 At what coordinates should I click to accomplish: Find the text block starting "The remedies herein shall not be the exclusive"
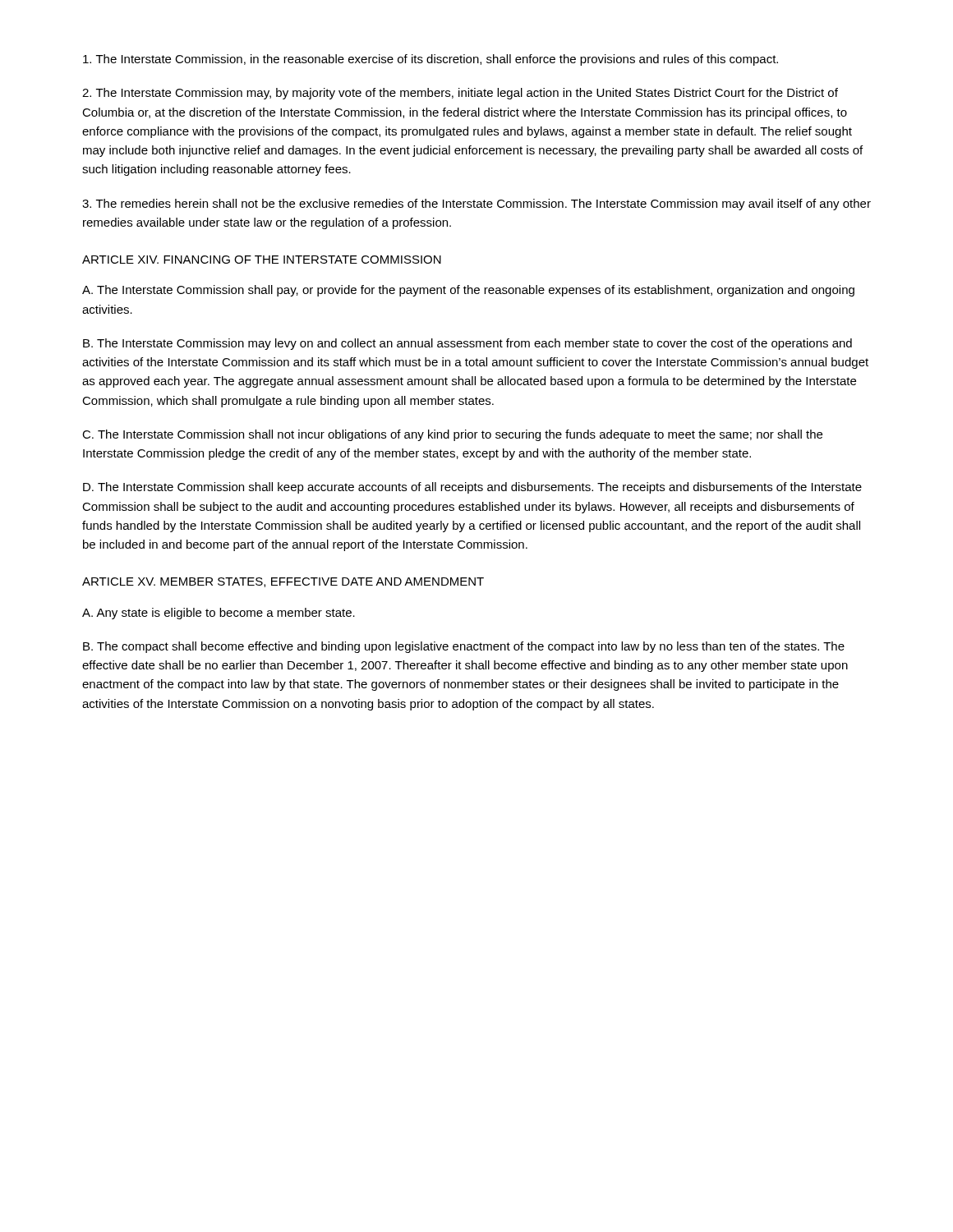tap(476, 212)
